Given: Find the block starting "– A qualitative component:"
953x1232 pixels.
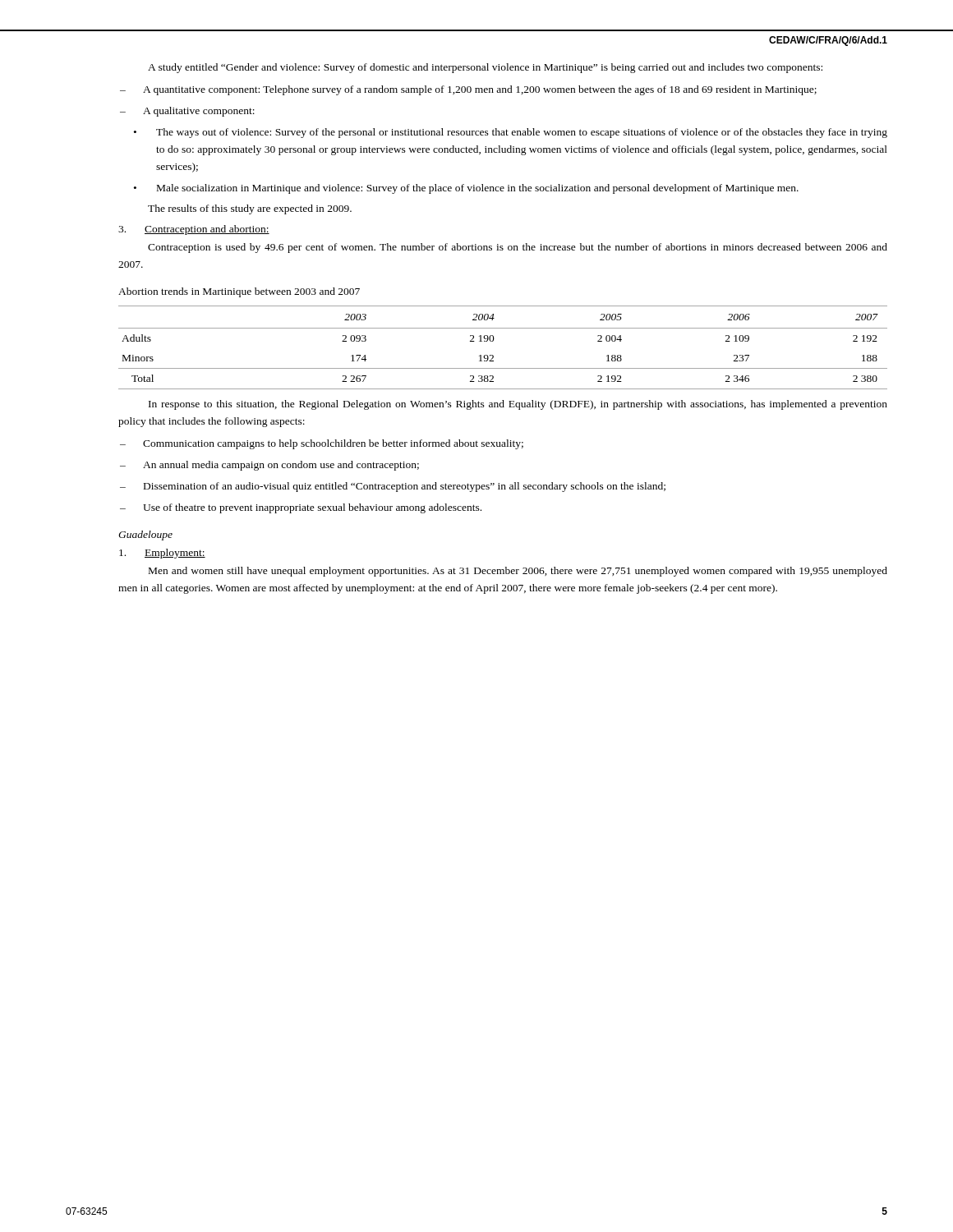Looking at the screenshot, I should point(187,112).
